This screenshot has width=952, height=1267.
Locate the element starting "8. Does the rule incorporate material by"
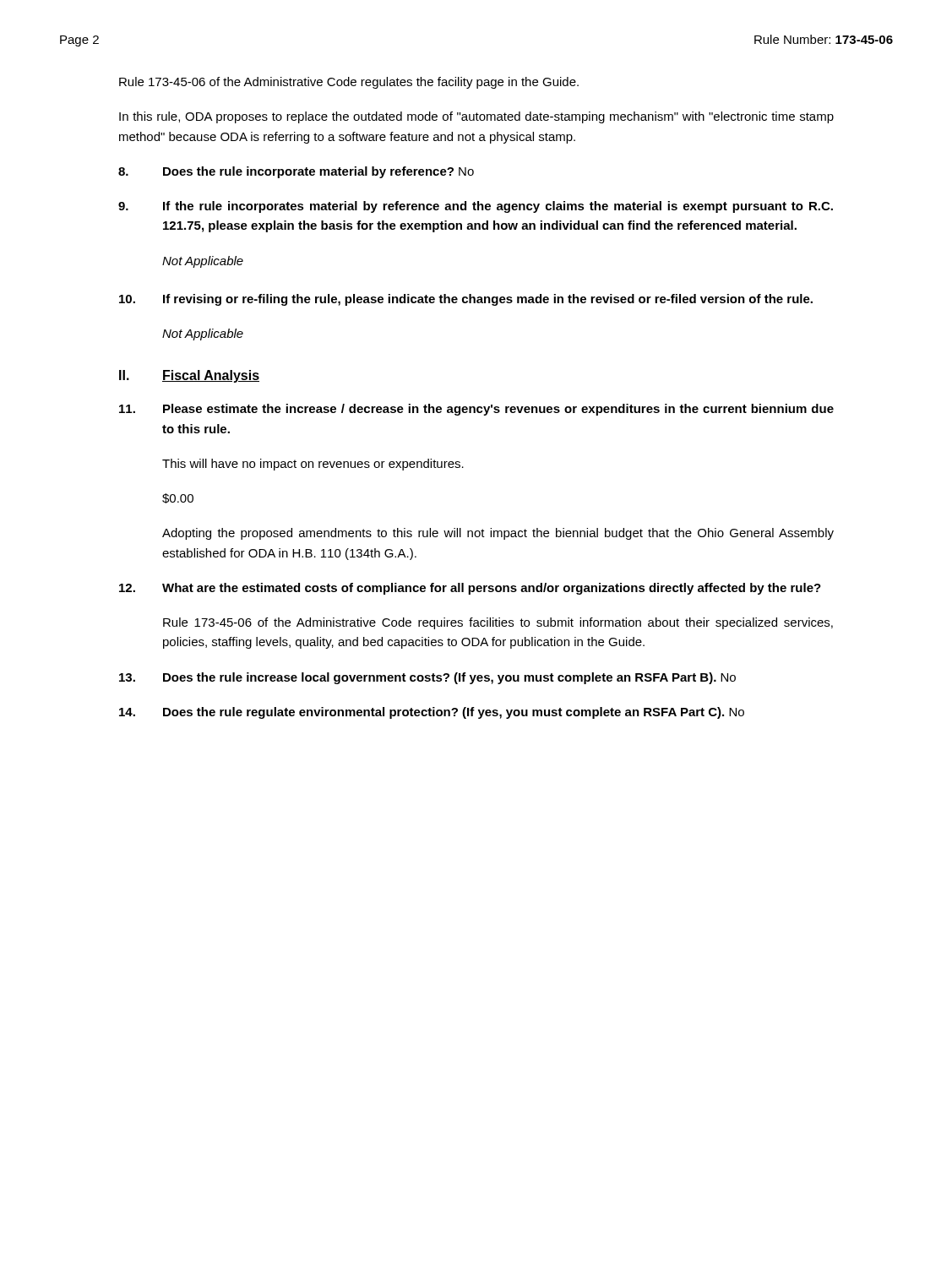pyautogui.click(x=476, y=171)
